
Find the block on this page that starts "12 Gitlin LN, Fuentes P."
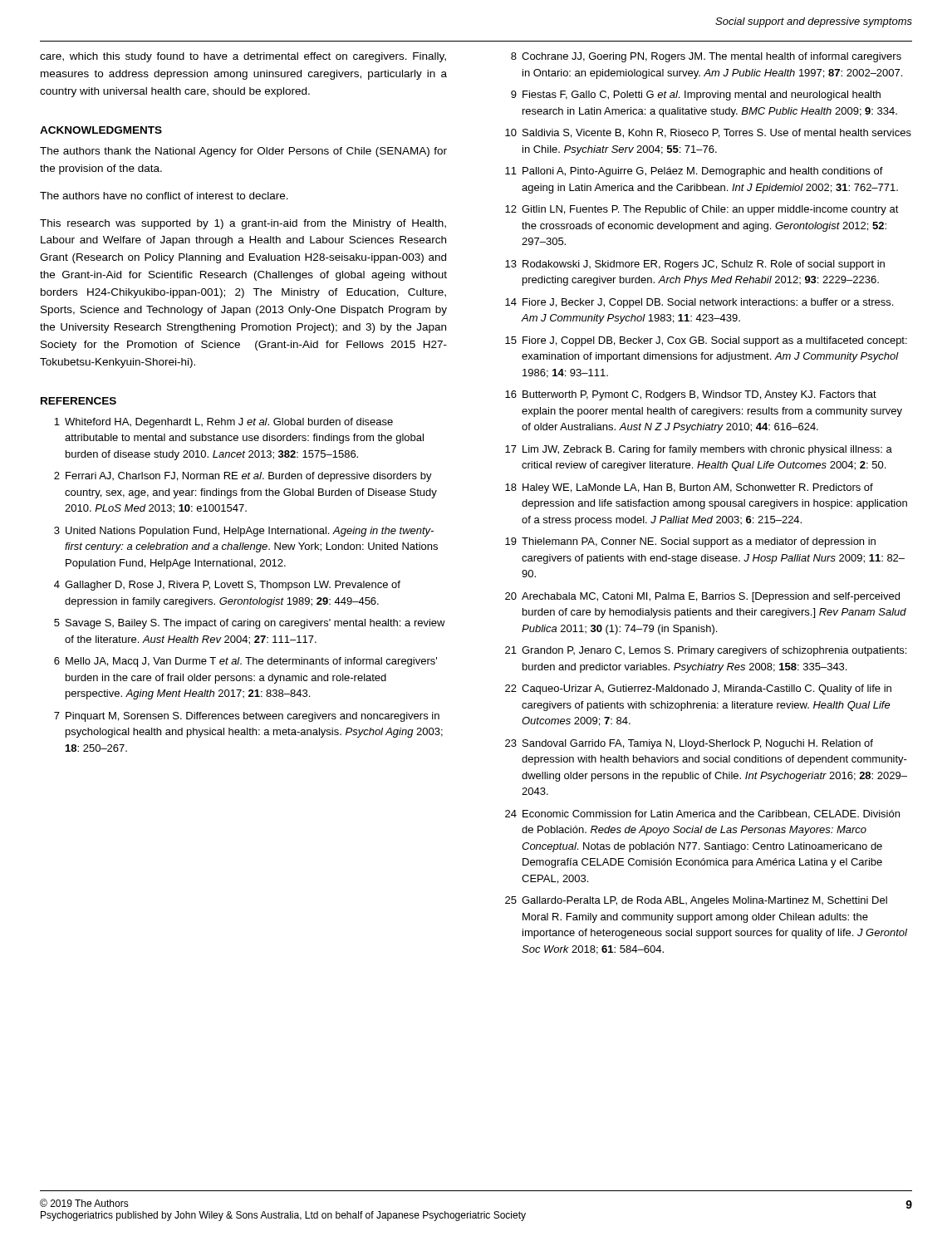(704, 225)
